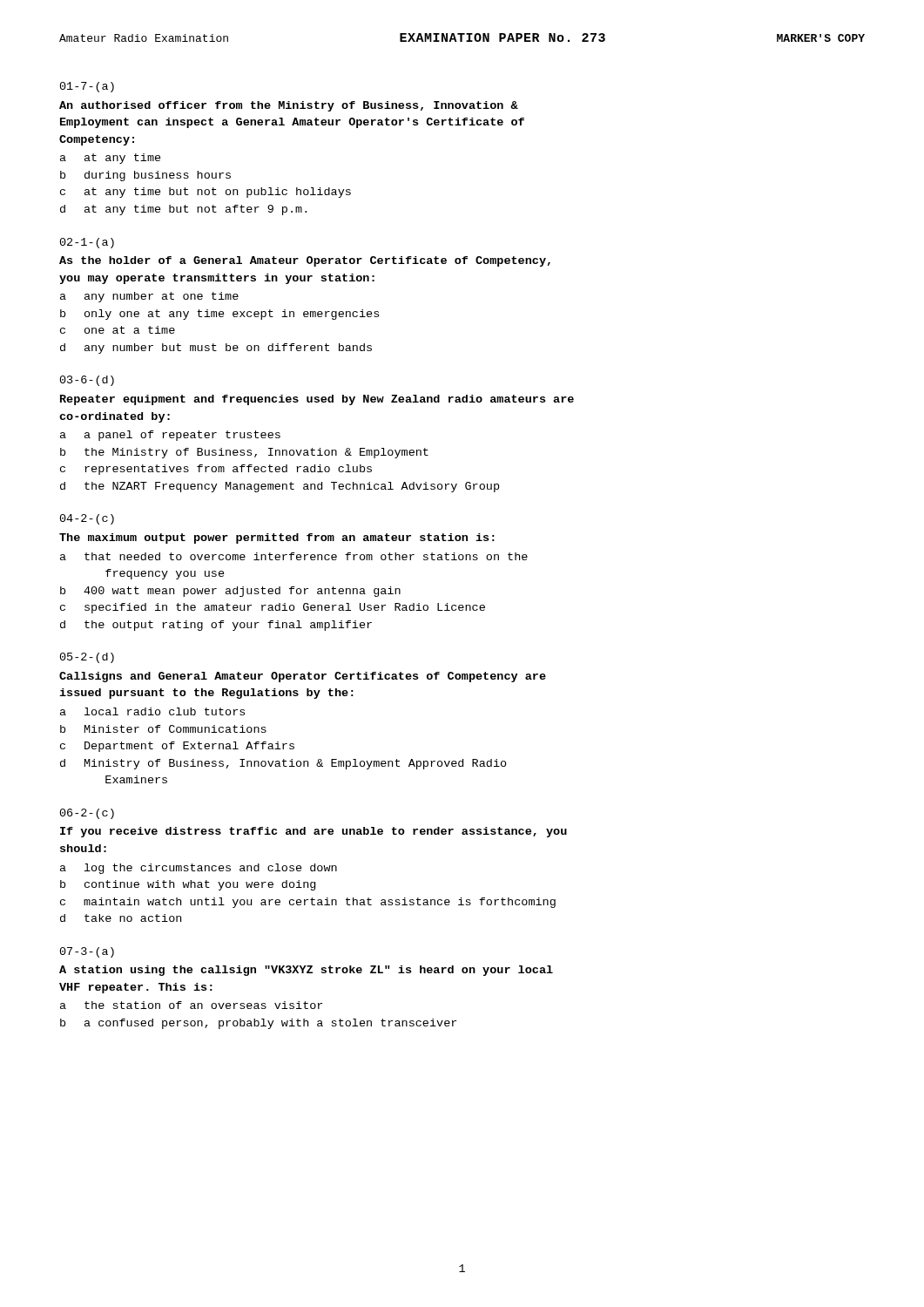This screenshot has width=924, height=1307.
Task: Click on the block starting "cDepartment of External Affairs"
Action: pos(462,747)
